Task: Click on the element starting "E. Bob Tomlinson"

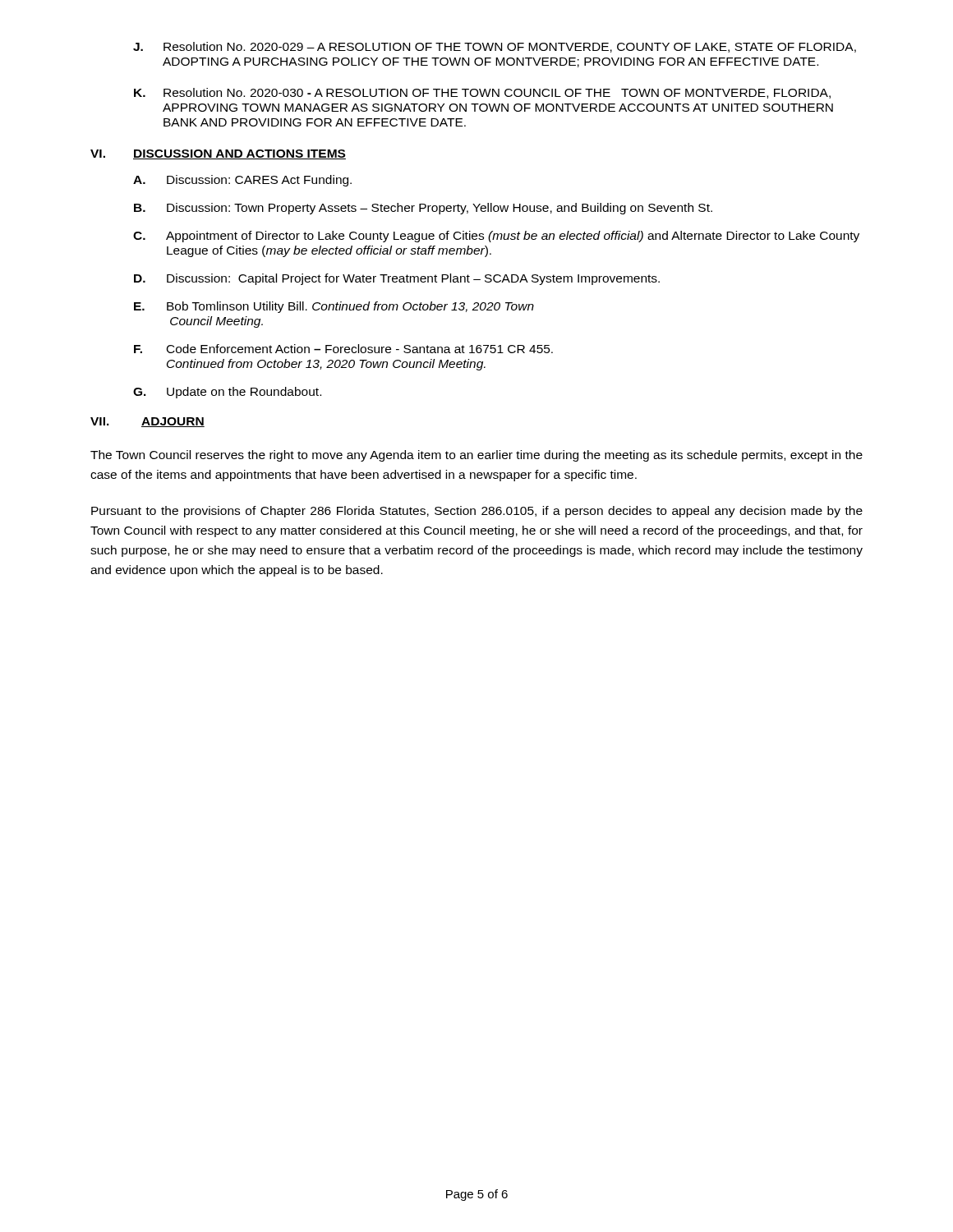Action: [498, 314]
